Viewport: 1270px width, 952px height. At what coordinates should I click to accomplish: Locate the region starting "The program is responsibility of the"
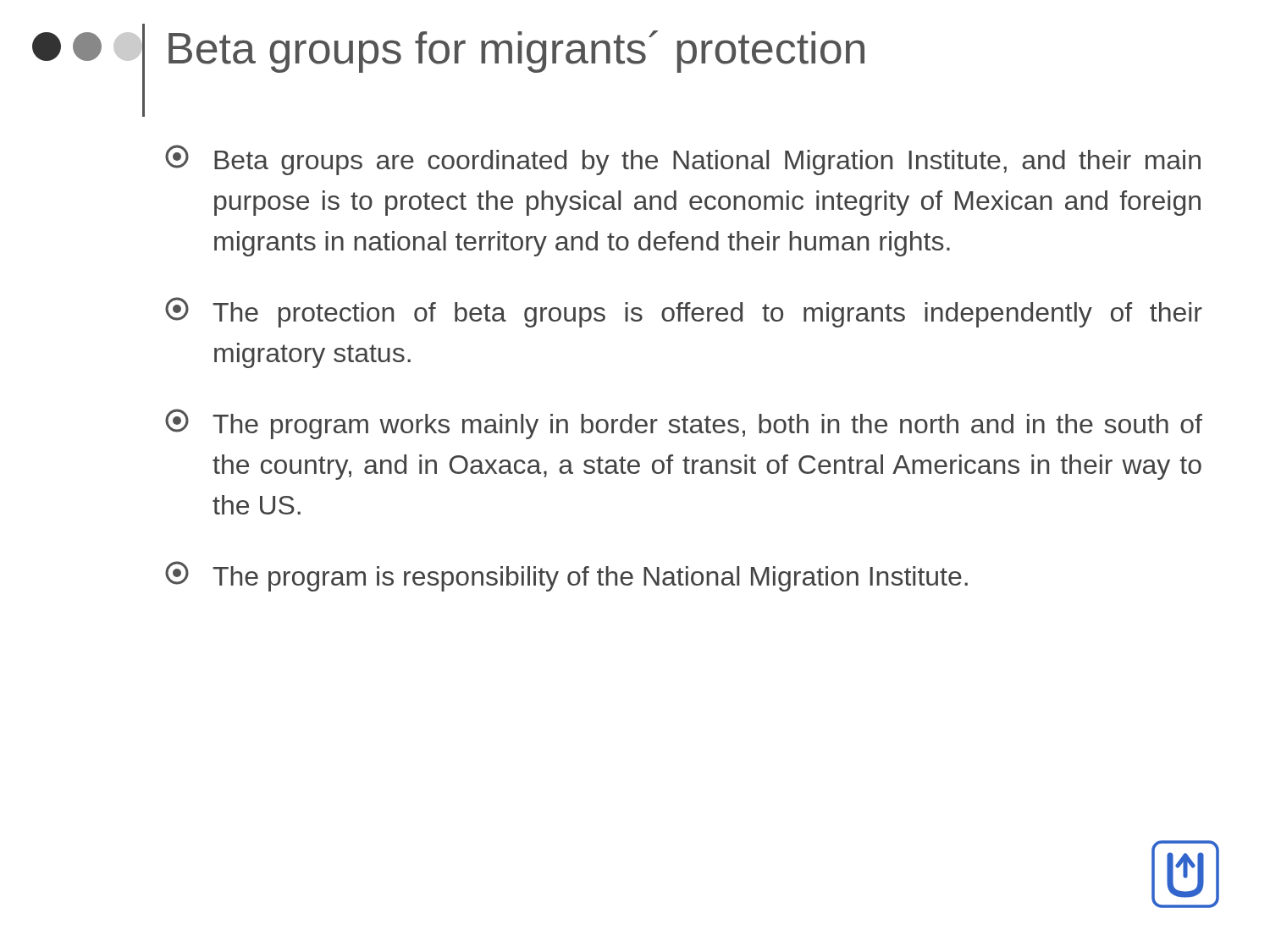point(684,576)
